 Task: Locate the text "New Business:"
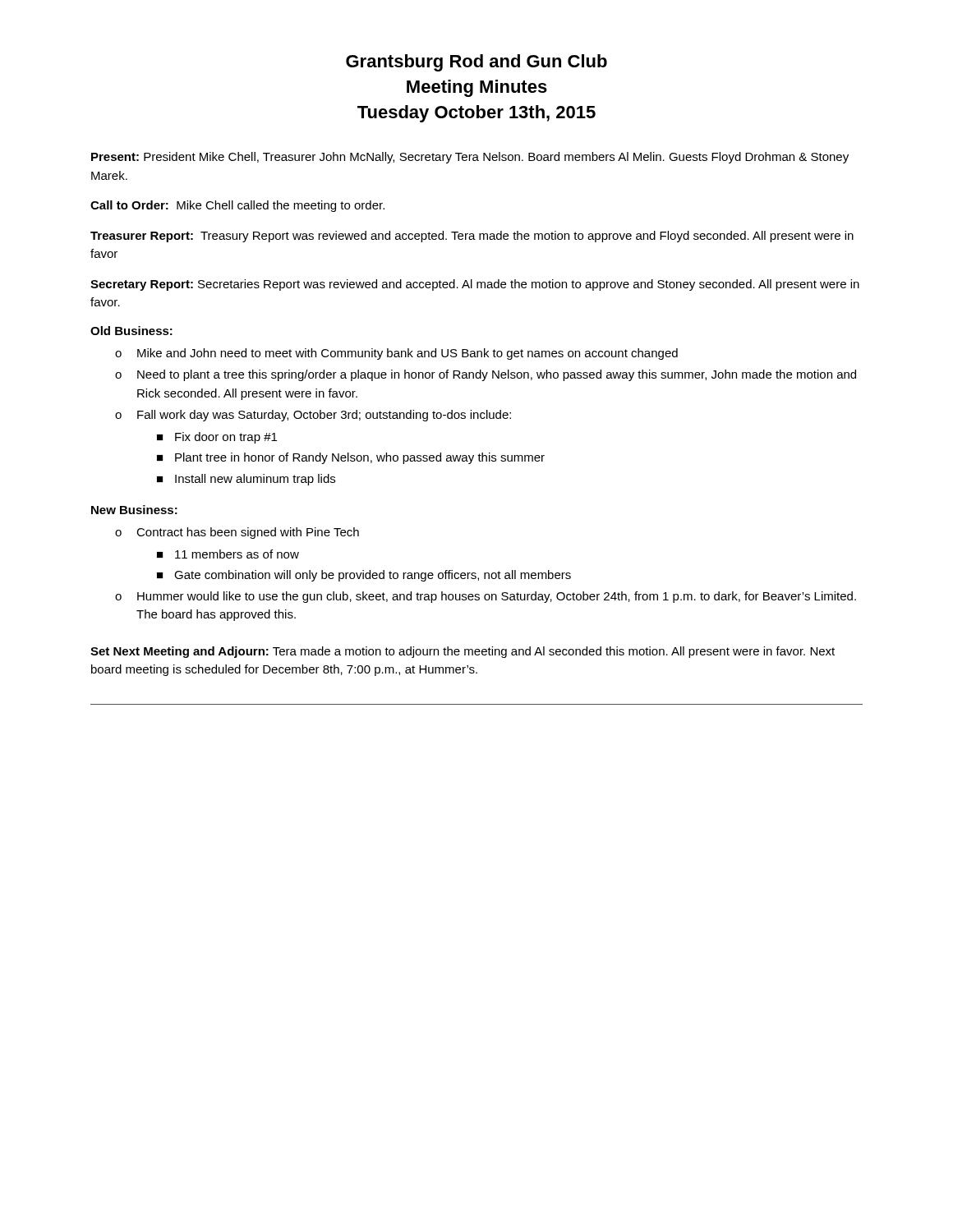(x=134, y=510)
